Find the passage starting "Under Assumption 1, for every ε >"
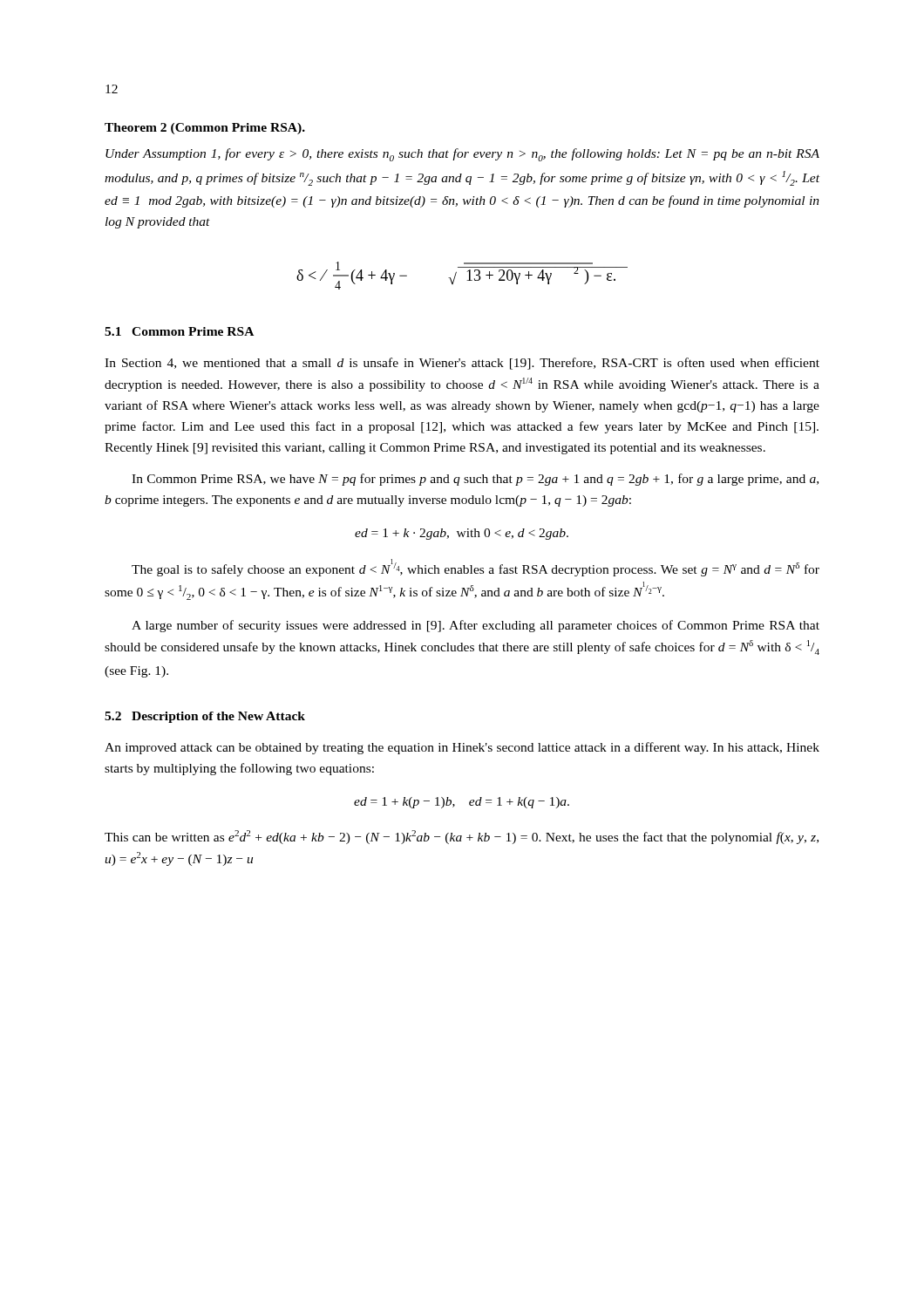 pos(462,187)
